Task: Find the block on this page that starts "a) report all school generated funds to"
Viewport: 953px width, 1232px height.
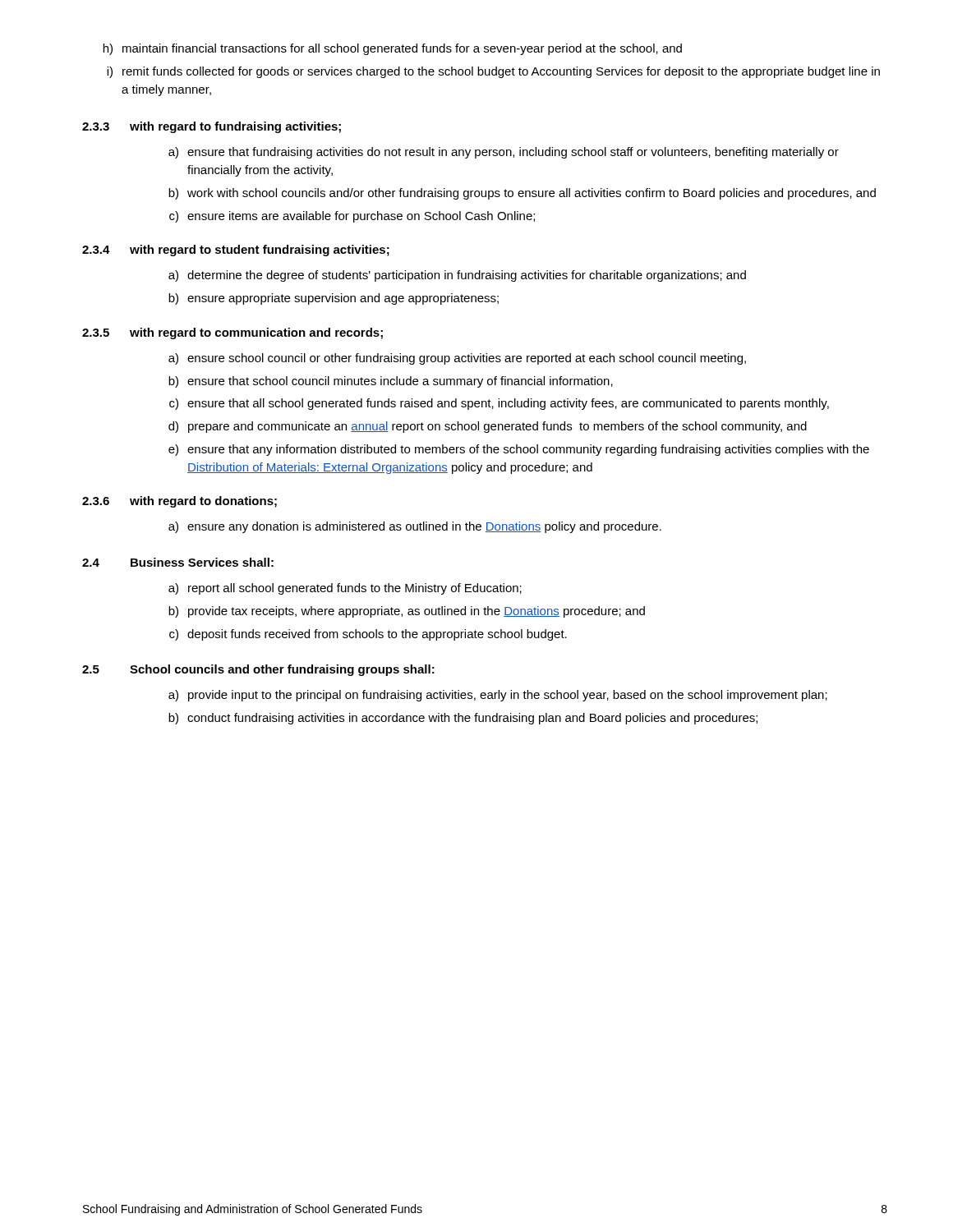Action: point(518,588)
